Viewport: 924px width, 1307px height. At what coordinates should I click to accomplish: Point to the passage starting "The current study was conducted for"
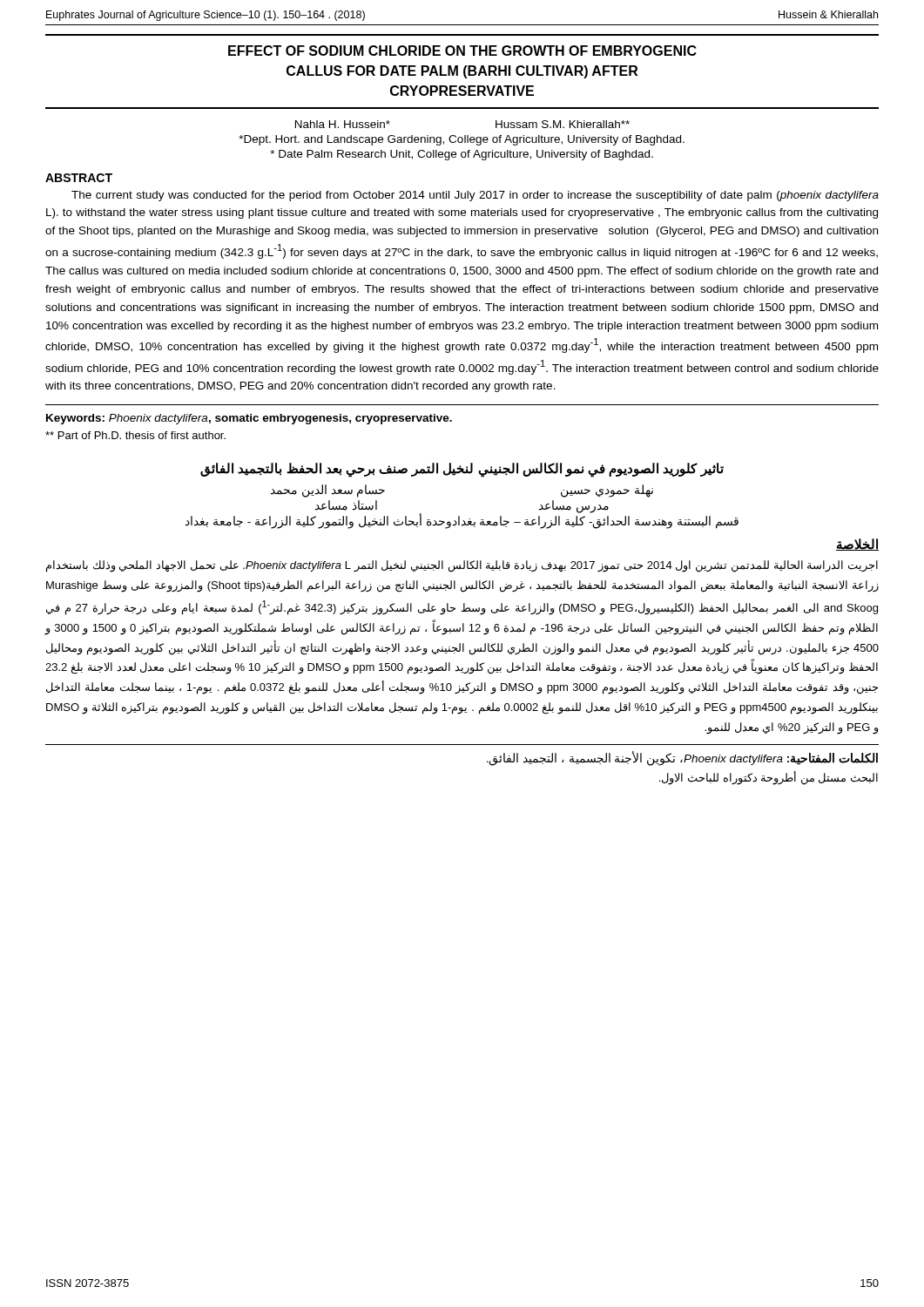tap(462, 290)
